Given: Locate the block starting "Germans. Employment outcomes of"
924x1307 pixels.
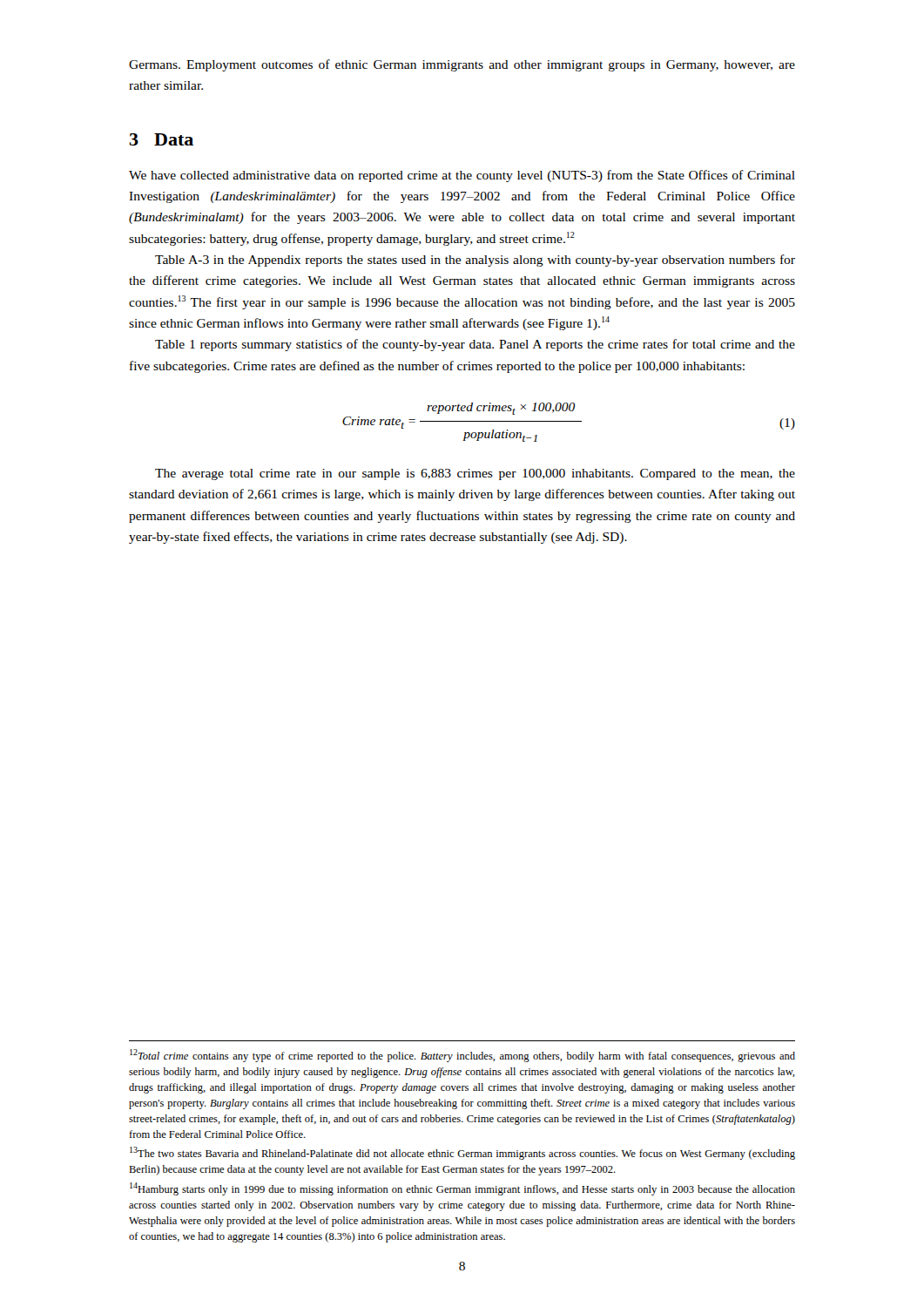Looking at the screenshot, I should (x=462, y=75).
